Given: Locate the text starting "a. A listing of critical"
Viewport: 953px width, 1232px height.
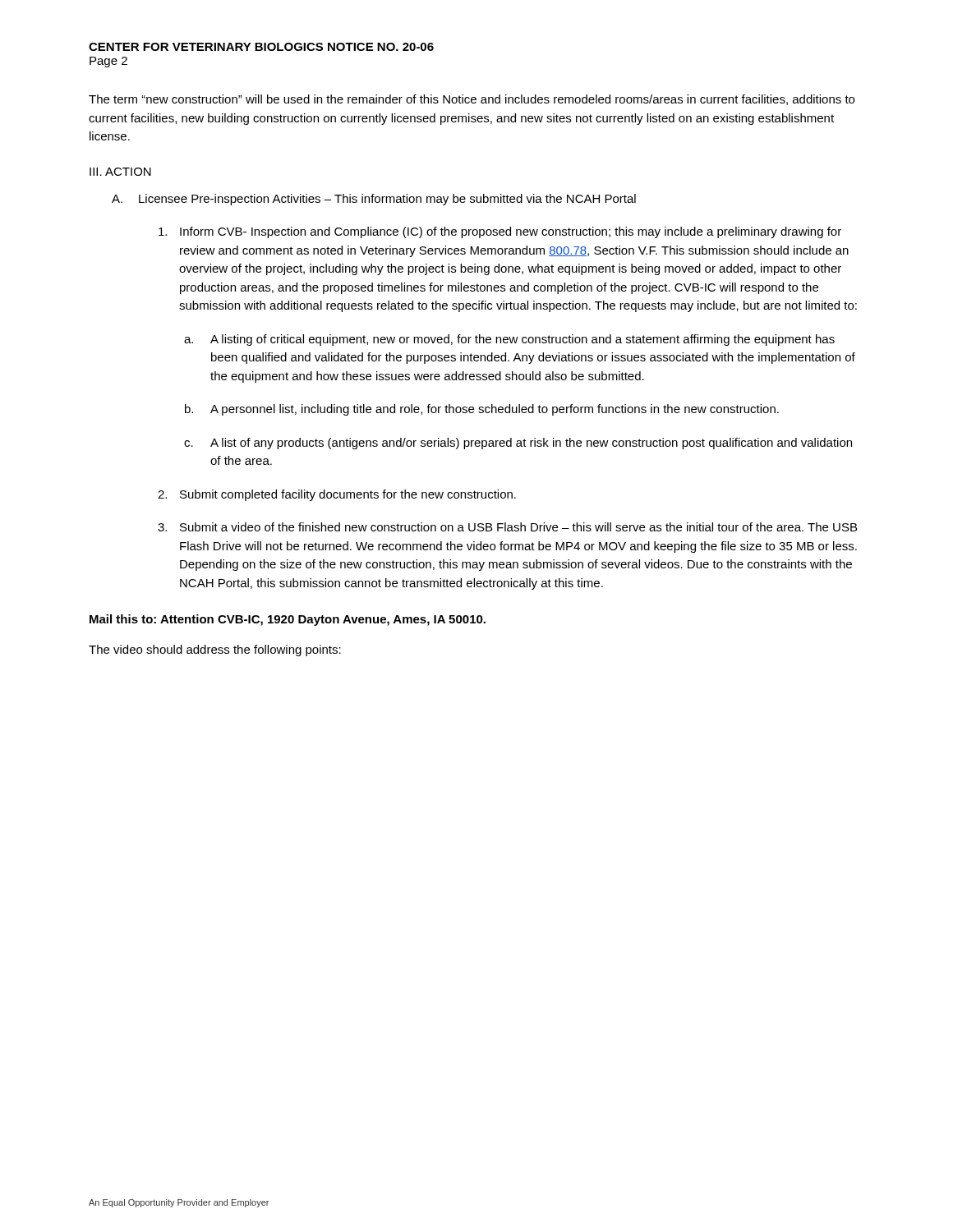Looking at the screenshot, I should (524, 358).
